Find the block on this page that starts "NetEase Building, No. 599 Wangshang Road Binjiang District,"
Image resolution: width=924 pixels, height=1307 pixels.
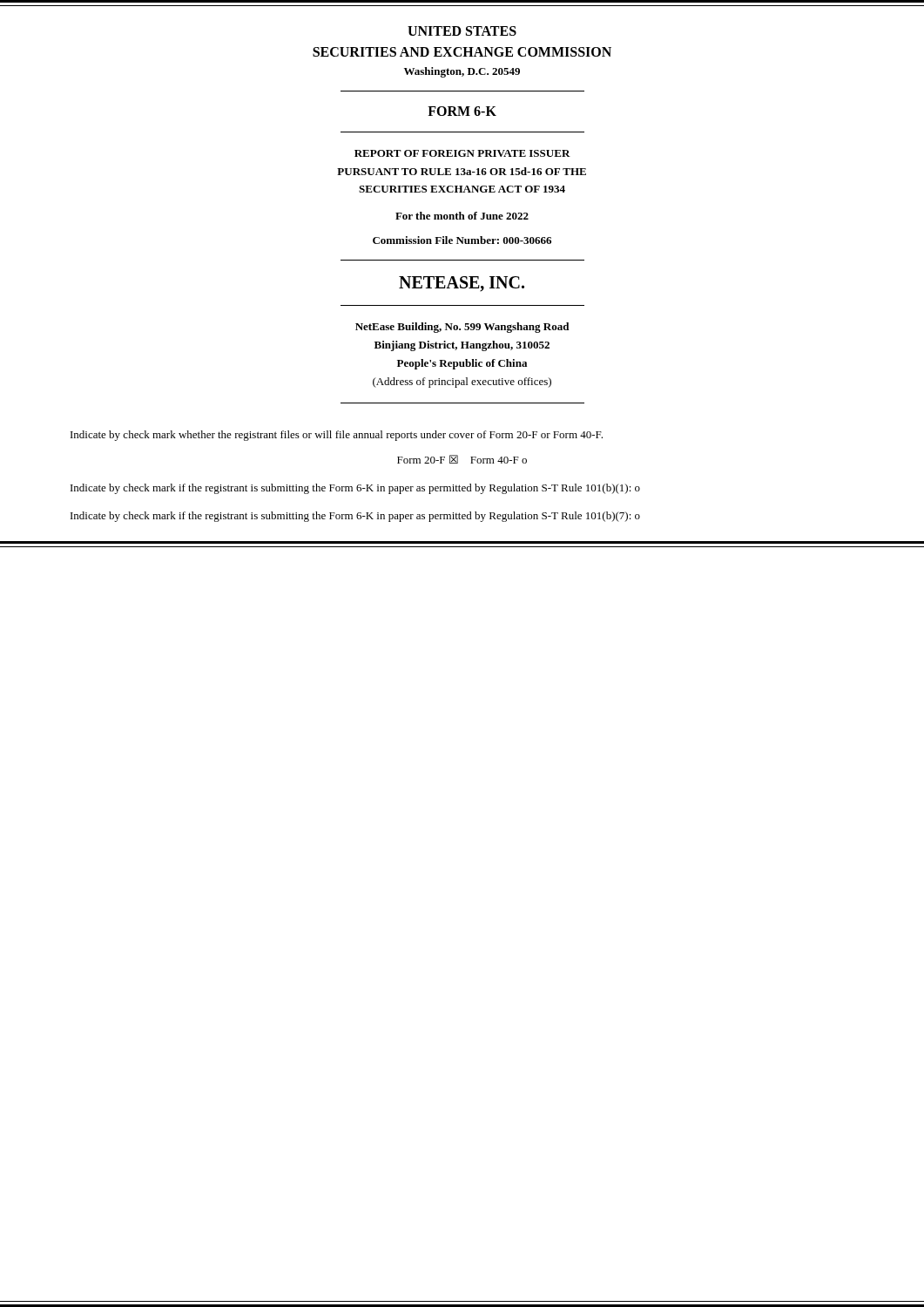coord(462,353)
